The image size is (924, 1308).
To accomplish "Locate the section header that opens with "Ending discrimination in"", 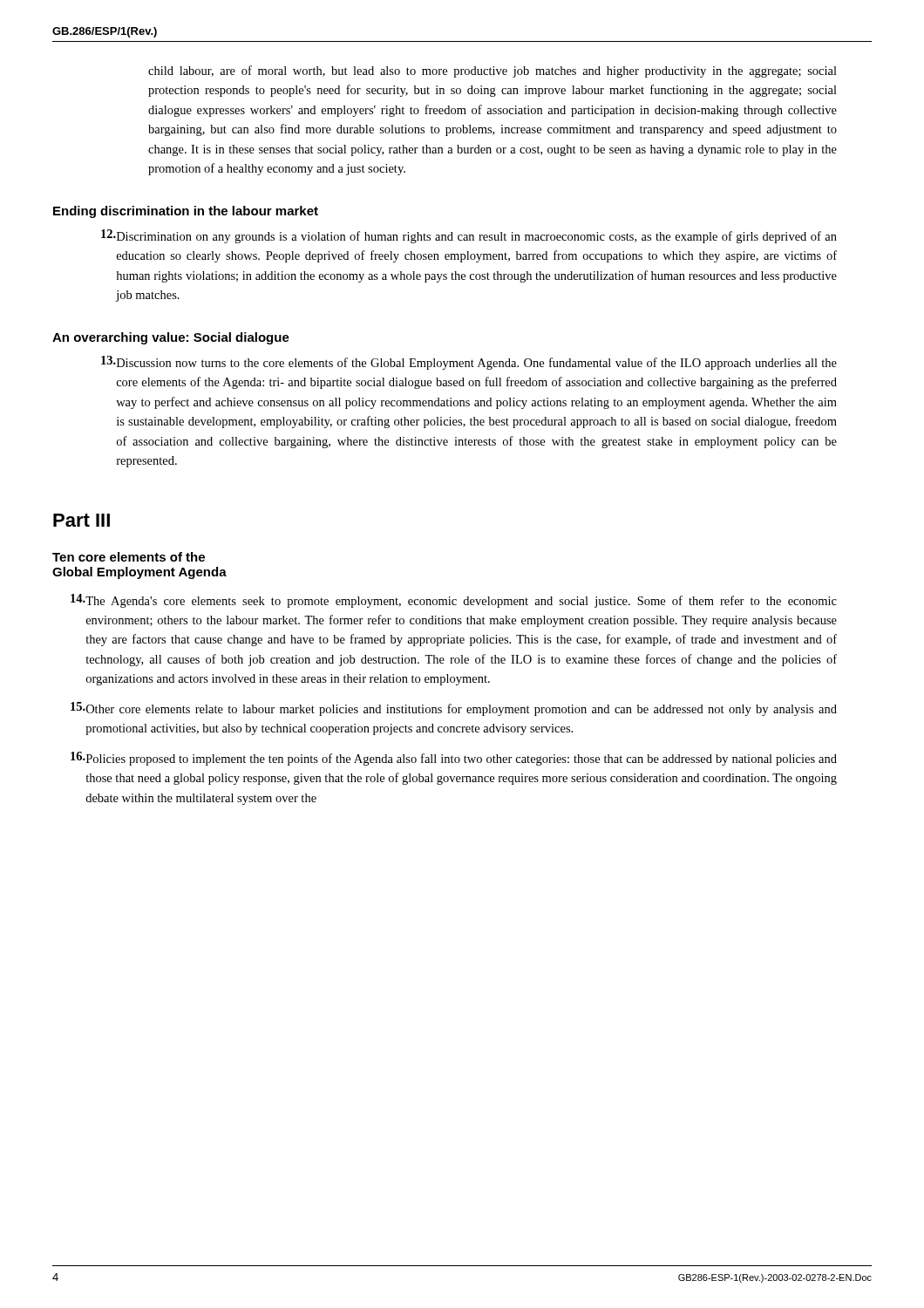I will 185,210.
